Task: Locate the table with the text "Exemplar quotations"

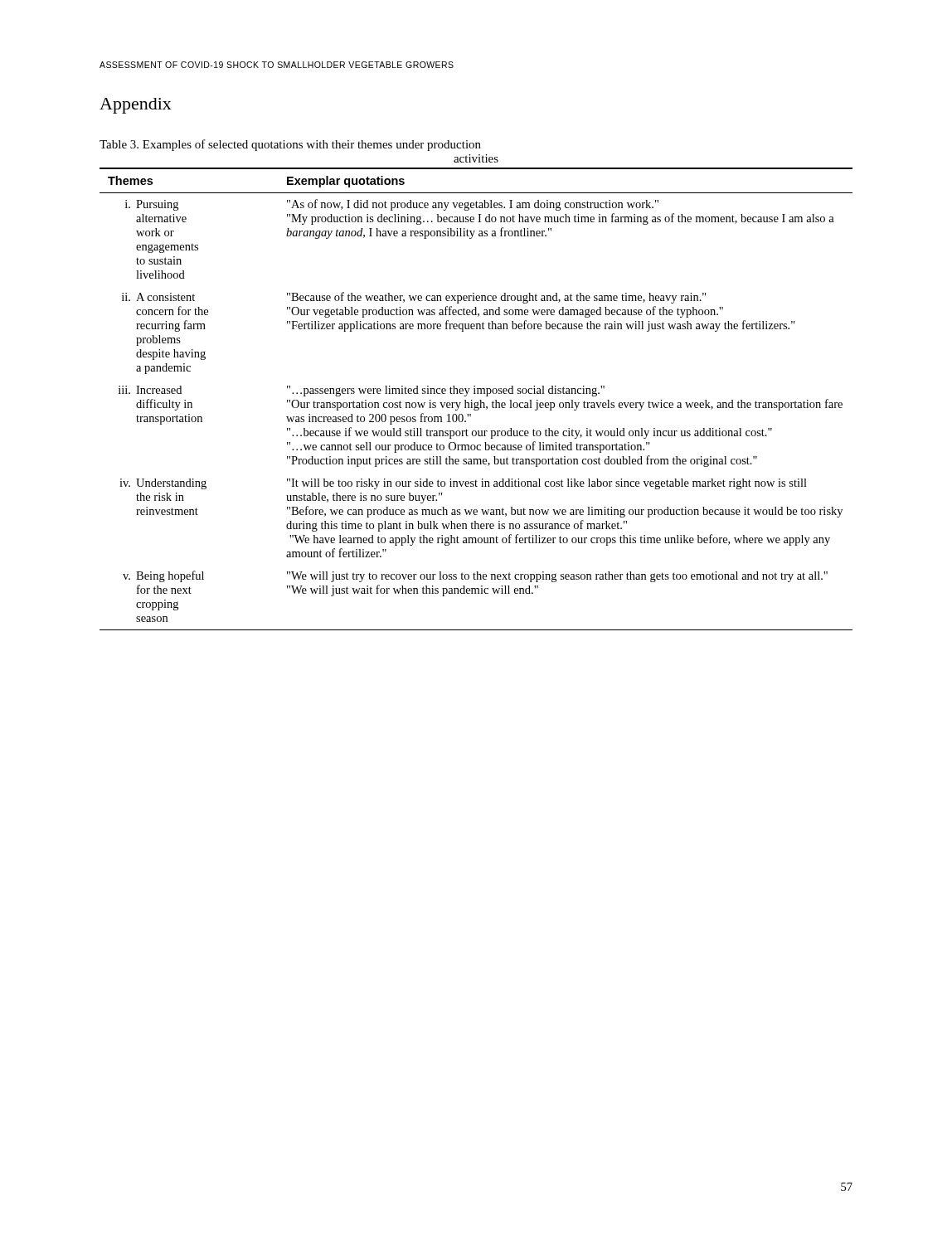Action: (476, 399)
